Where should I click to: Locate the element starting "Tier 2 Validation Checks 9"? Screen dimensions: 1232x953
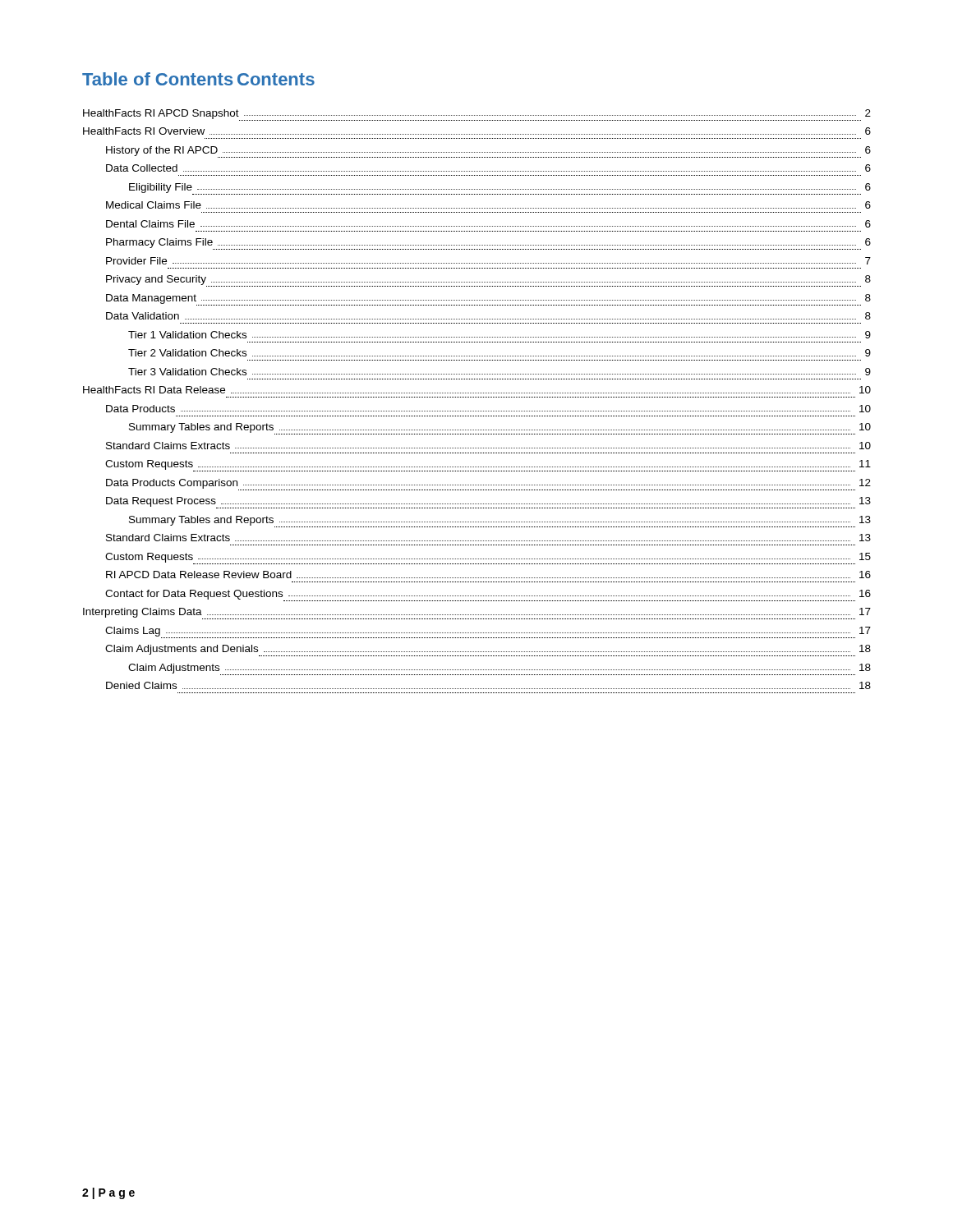point(476,353)
